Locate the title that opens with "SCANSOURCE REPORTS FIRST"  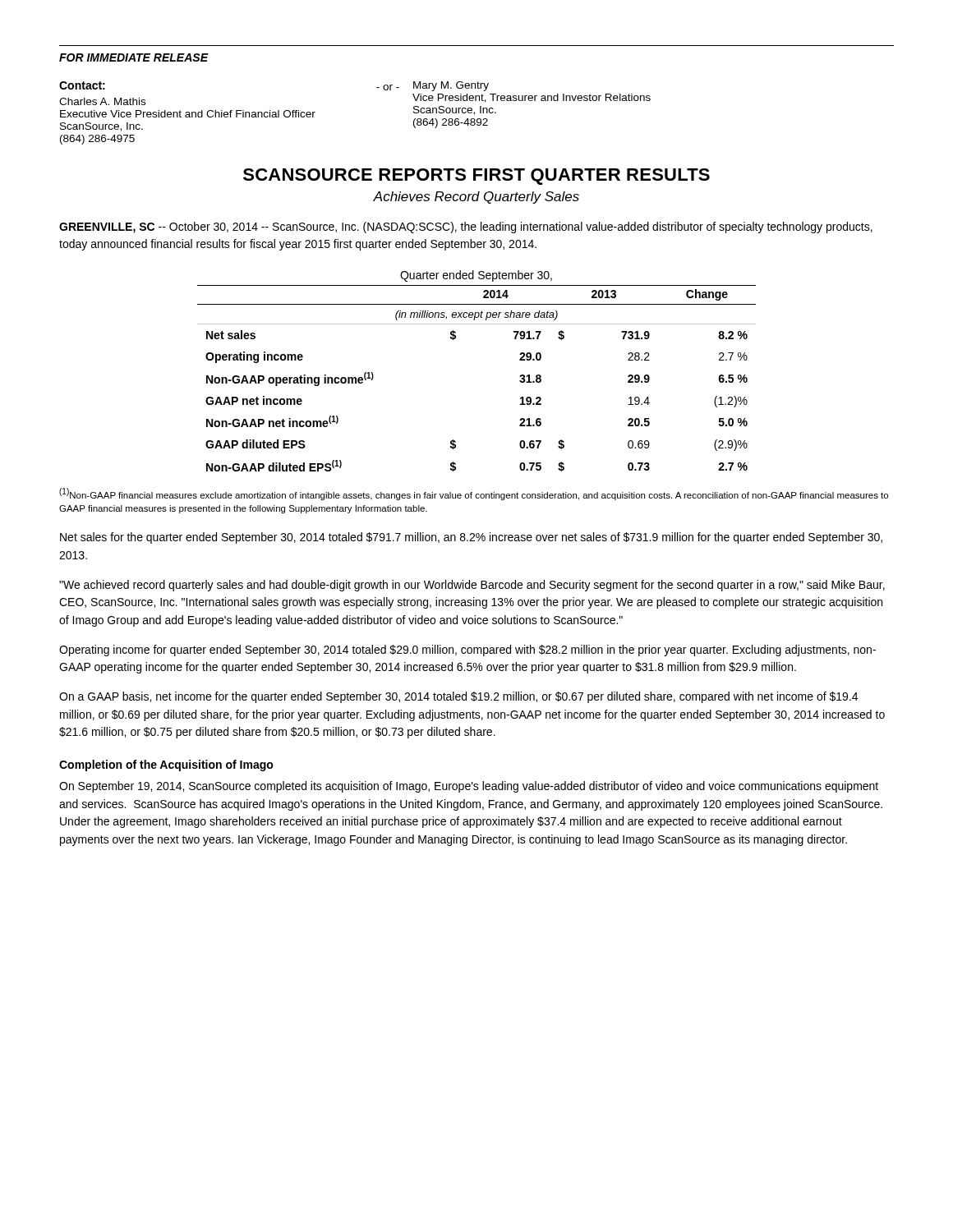pyautogui.click(x=476, y=185)
